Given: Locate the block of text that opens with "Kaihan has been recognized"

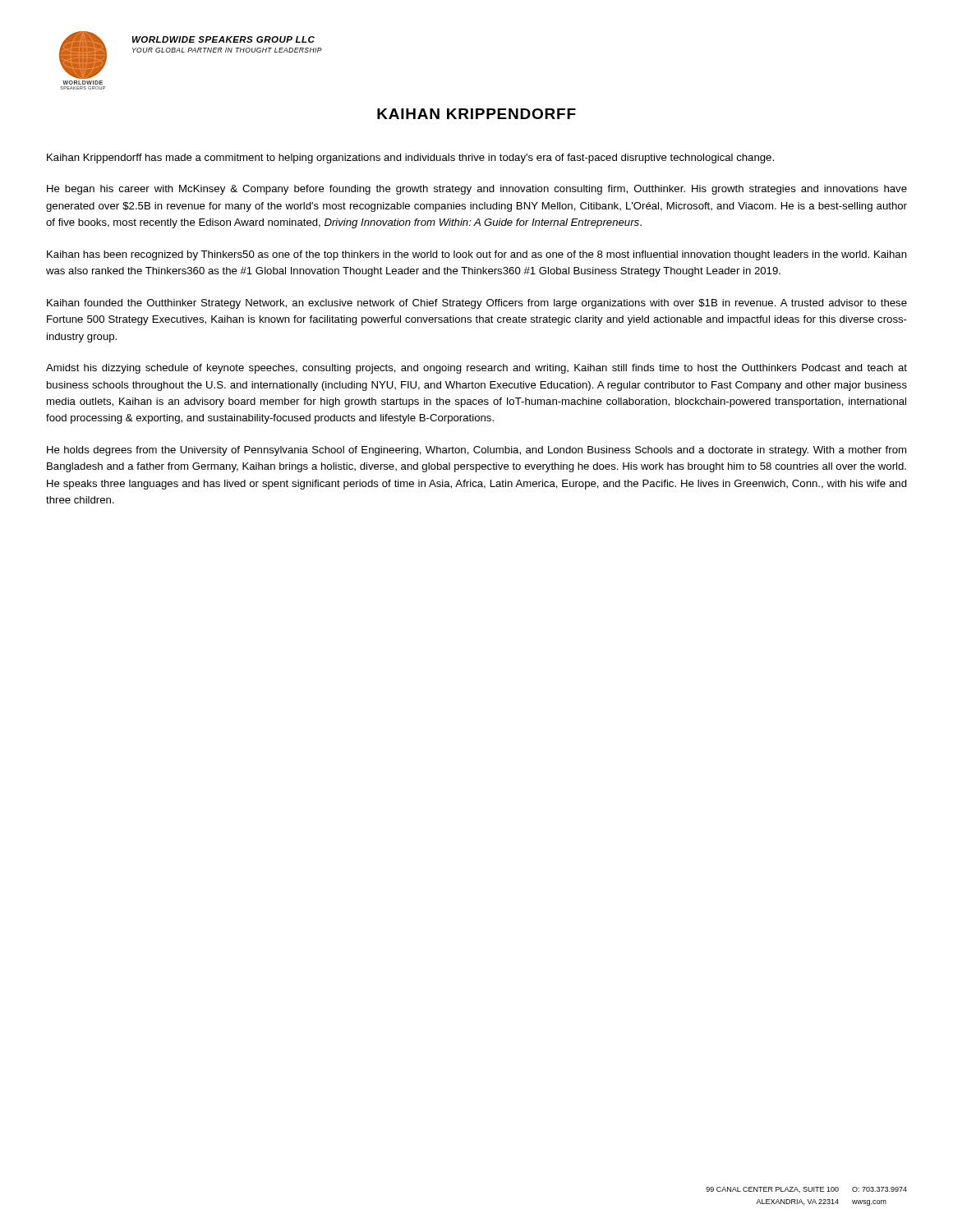Looking at the screenshot, I should 476,262.
